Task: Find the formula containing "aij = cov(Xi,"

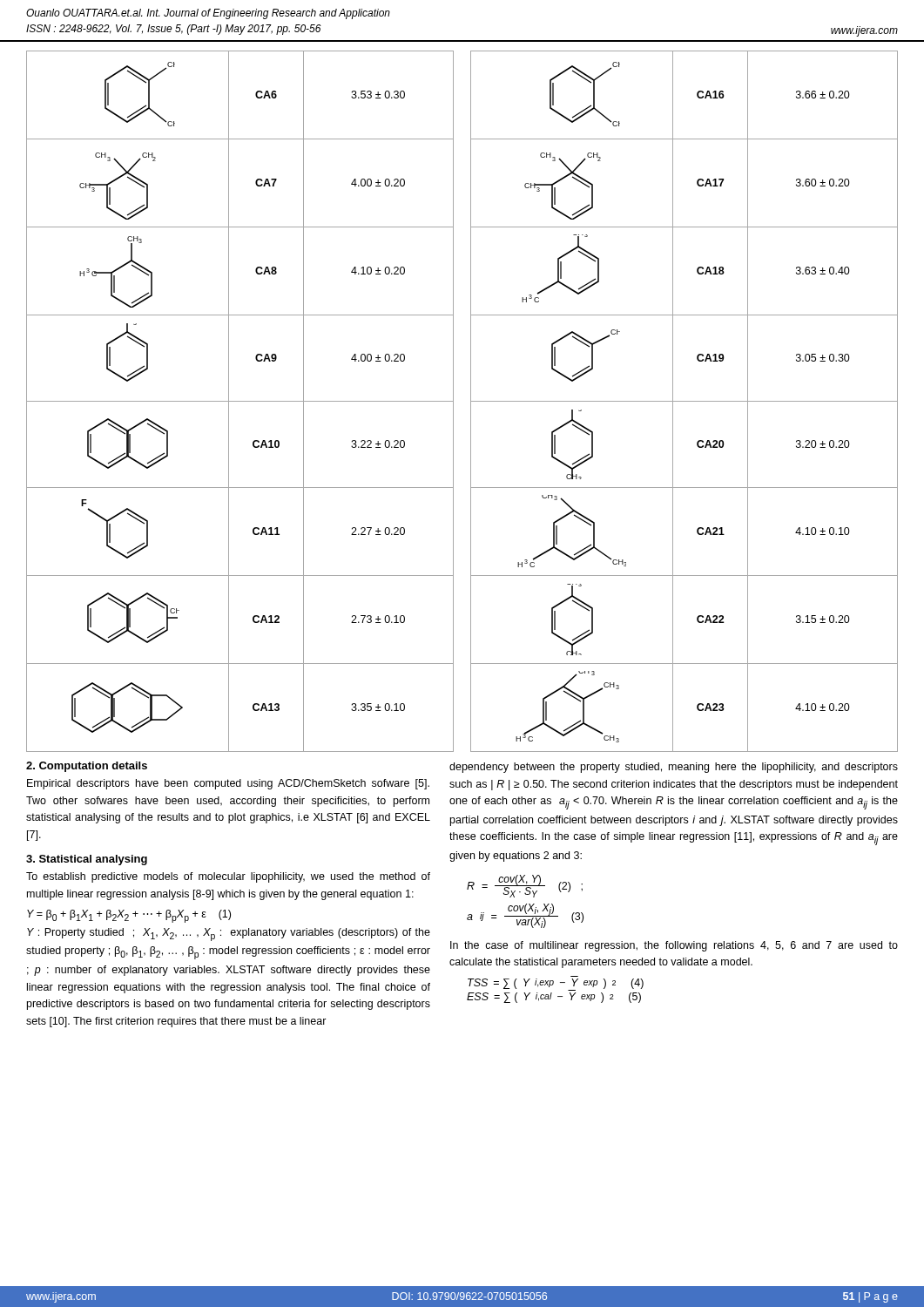Action: point(526,917)
